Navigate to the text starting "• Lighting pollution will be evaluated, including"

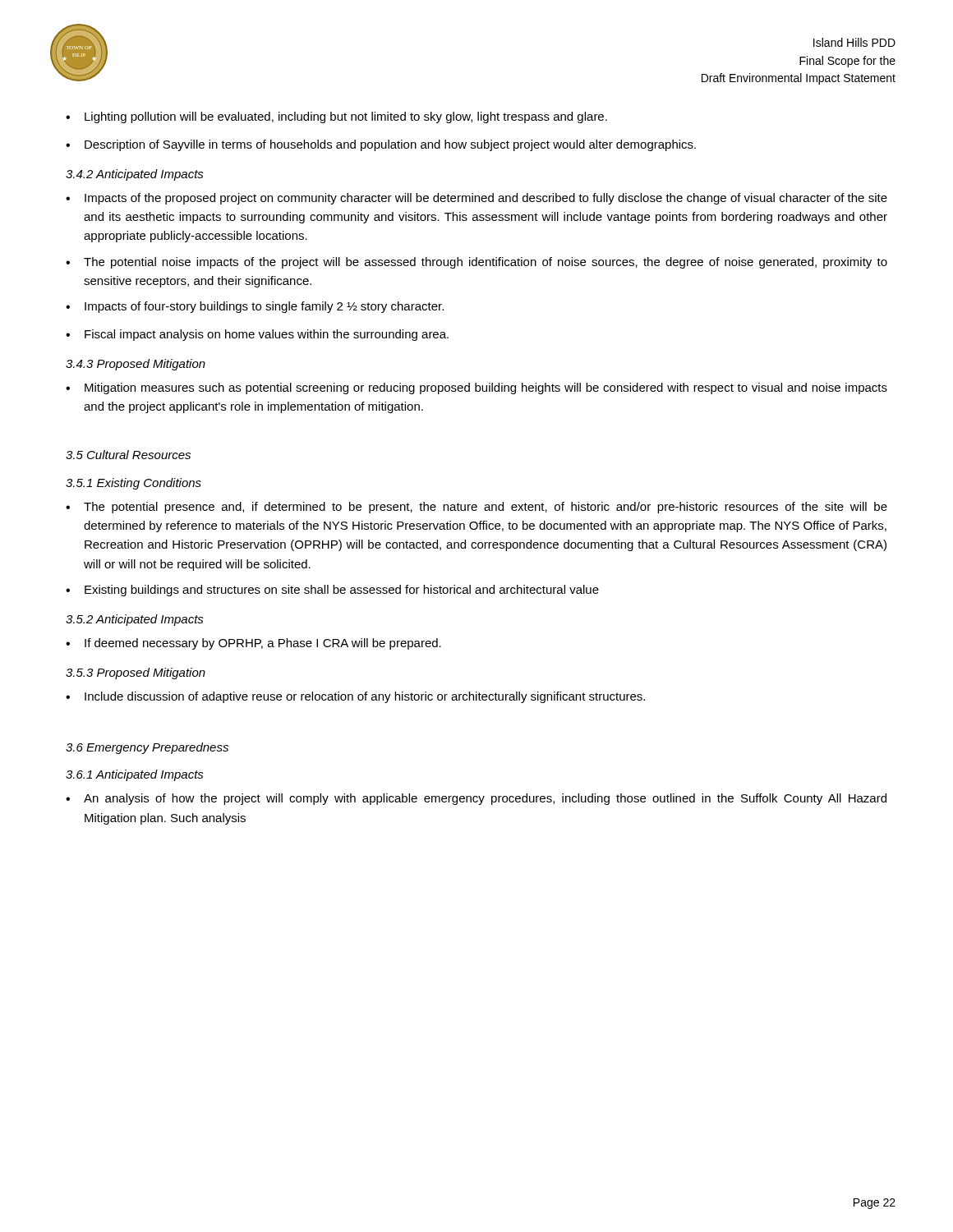point(476,117)
